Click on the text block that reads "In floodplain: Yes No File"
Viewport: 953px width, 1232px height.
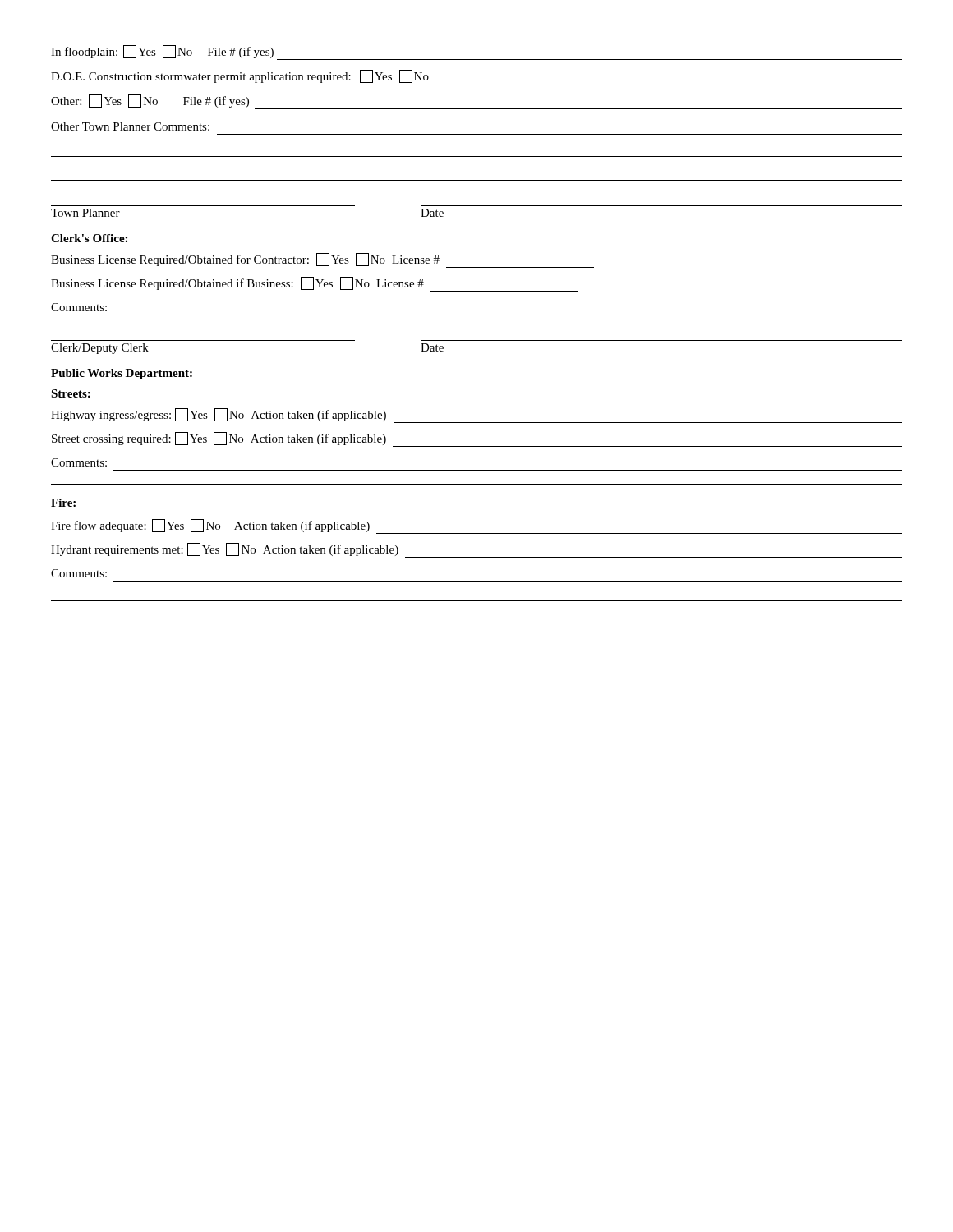pyautogui.click(x=476, y=52)
